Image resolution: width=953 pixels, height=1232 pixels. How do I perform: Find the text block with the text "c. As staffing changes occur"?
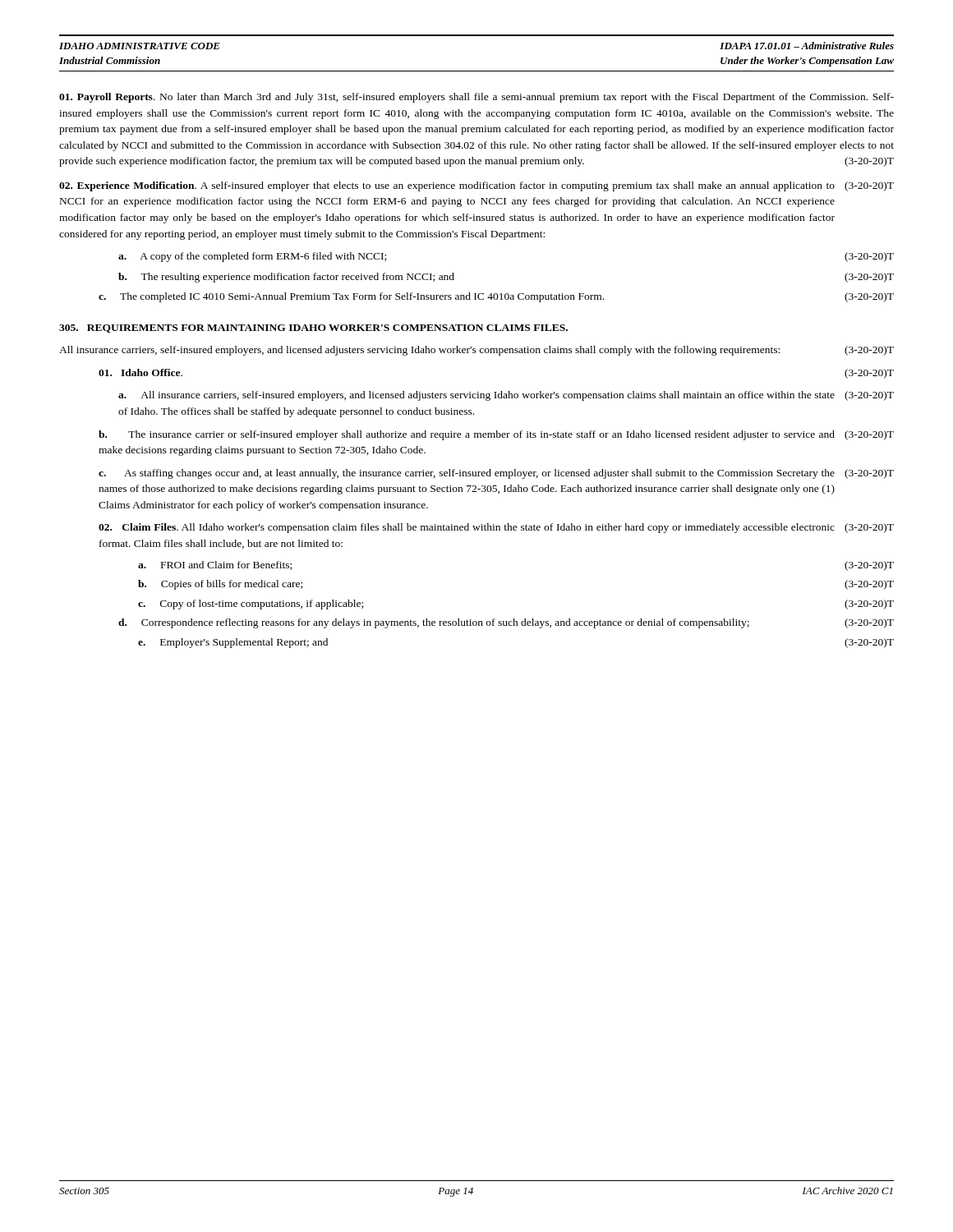click(x=476, y=489)
